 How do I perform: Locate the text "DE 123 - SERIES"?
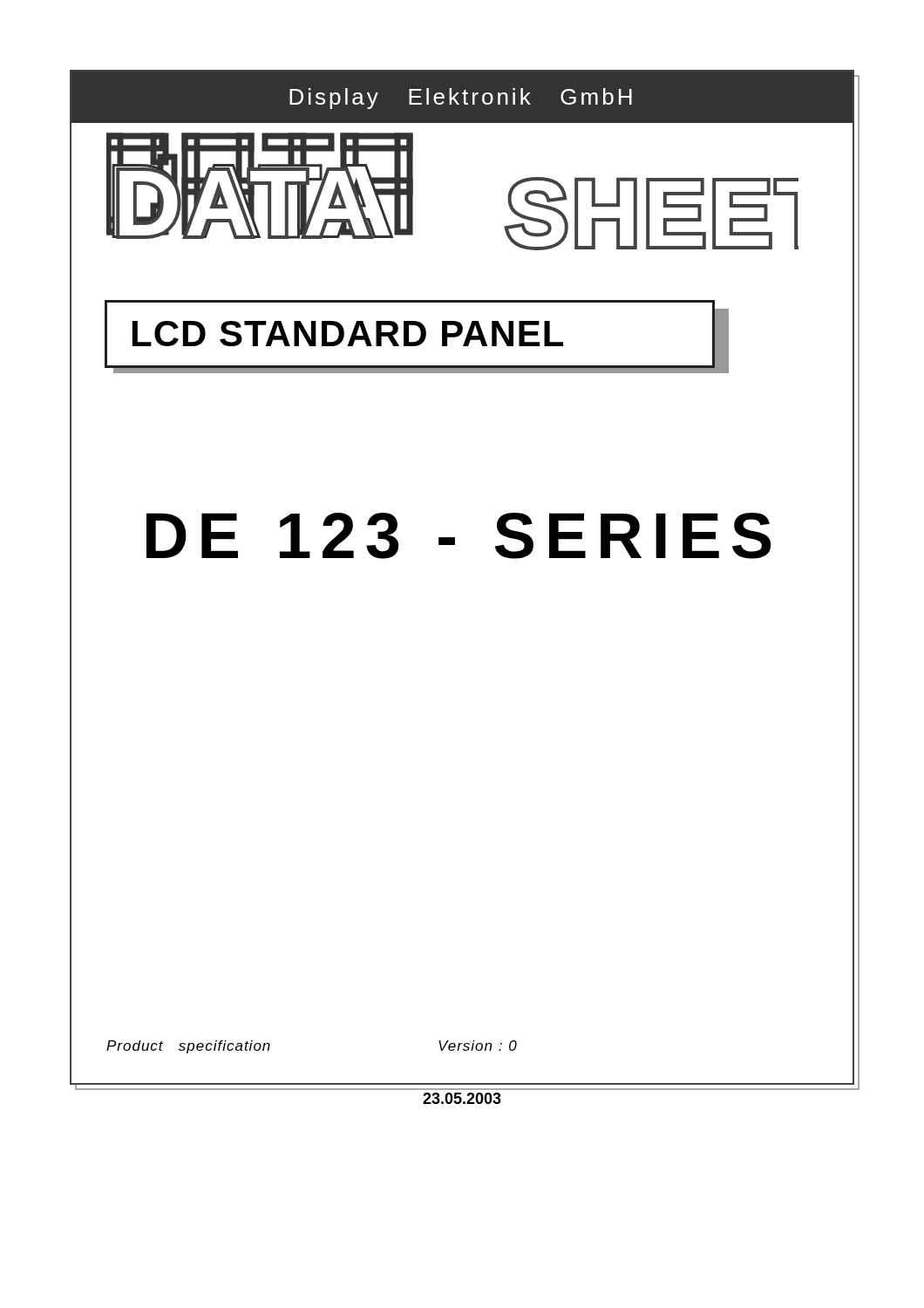(x=462, y=536)
